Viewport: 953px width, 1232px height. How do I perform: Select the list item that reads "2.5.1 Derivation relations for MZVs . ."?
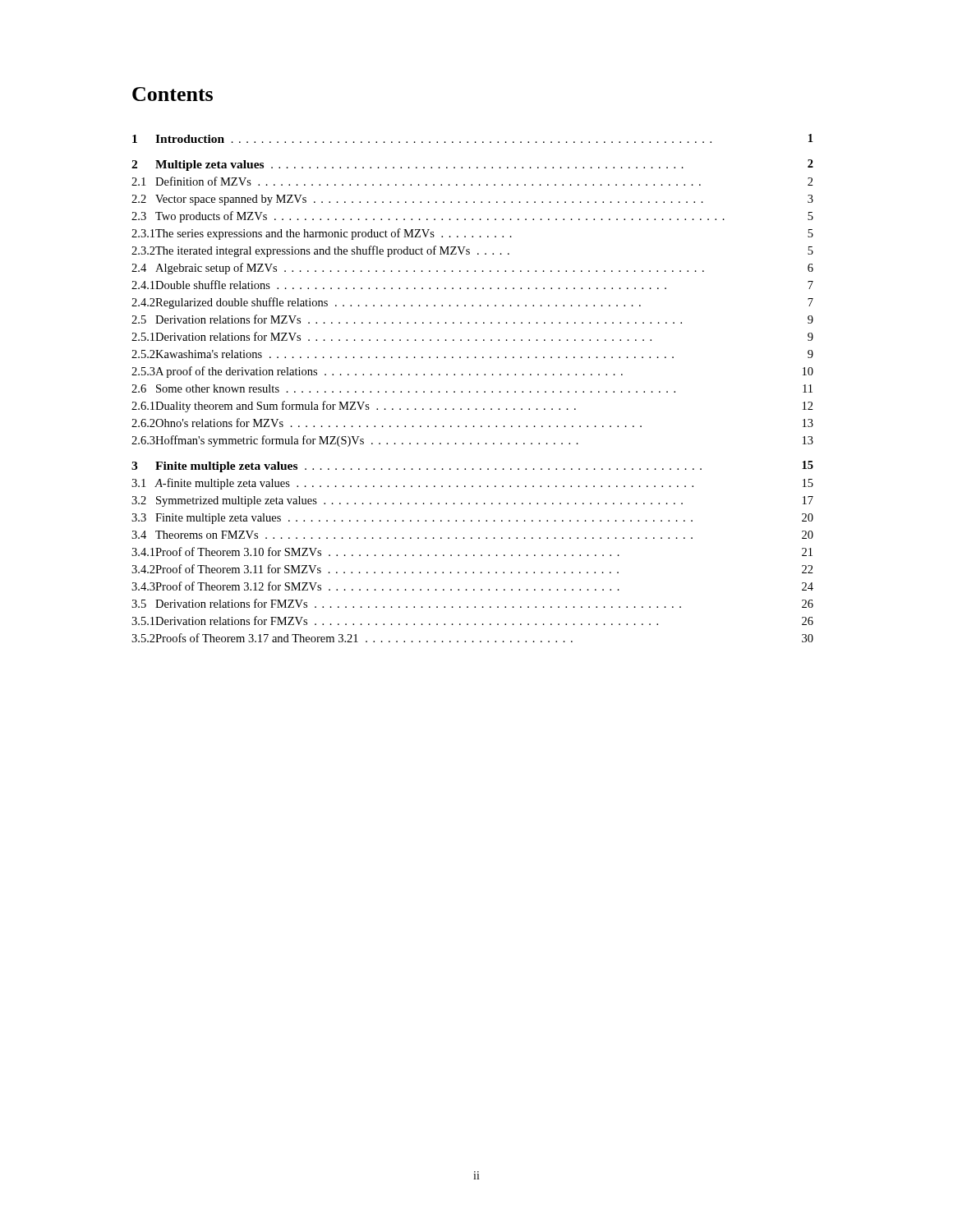(472, 337)
